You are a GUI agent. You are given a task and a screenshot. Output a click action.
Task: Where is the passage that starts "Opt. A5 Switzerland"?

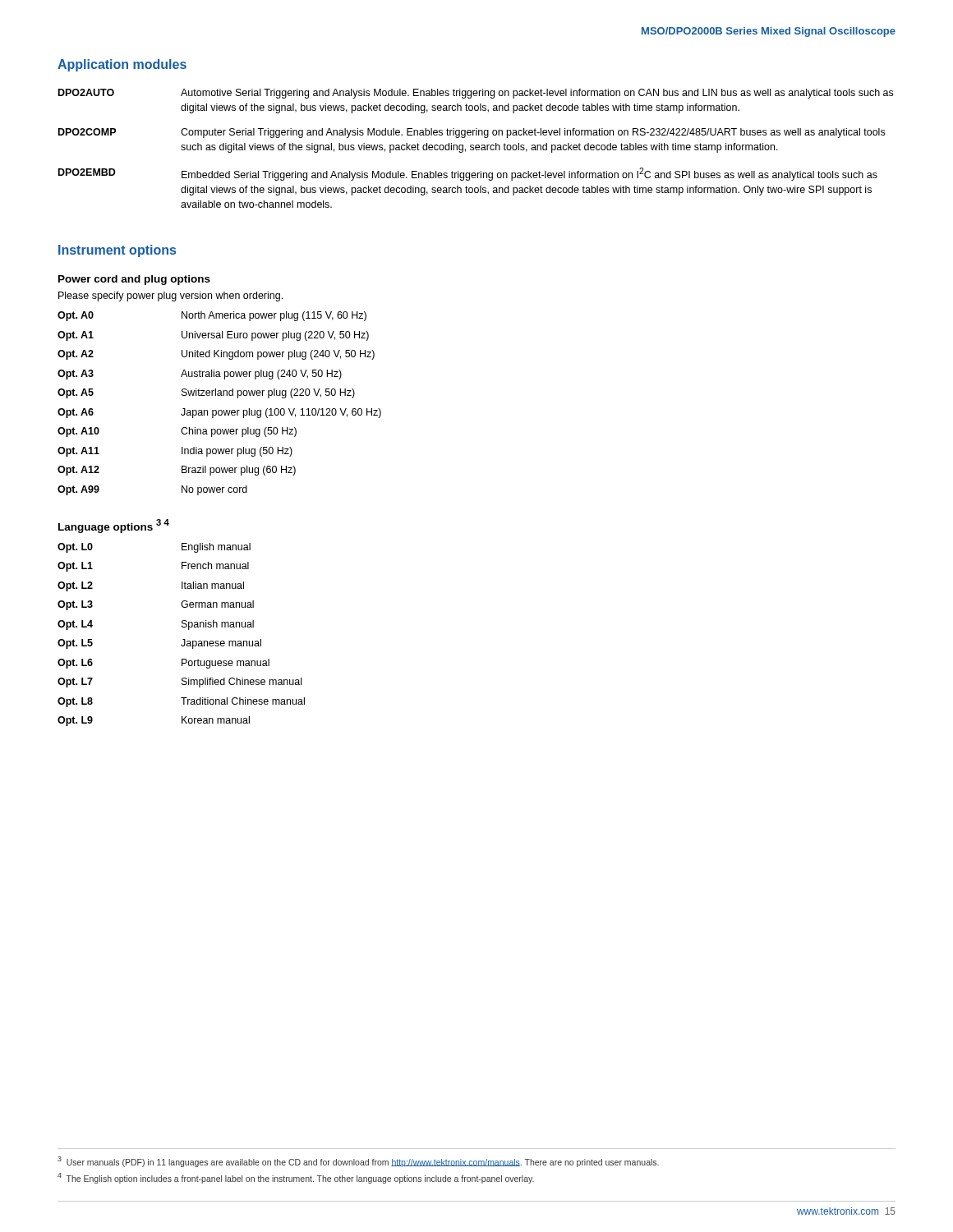point(206,393)
